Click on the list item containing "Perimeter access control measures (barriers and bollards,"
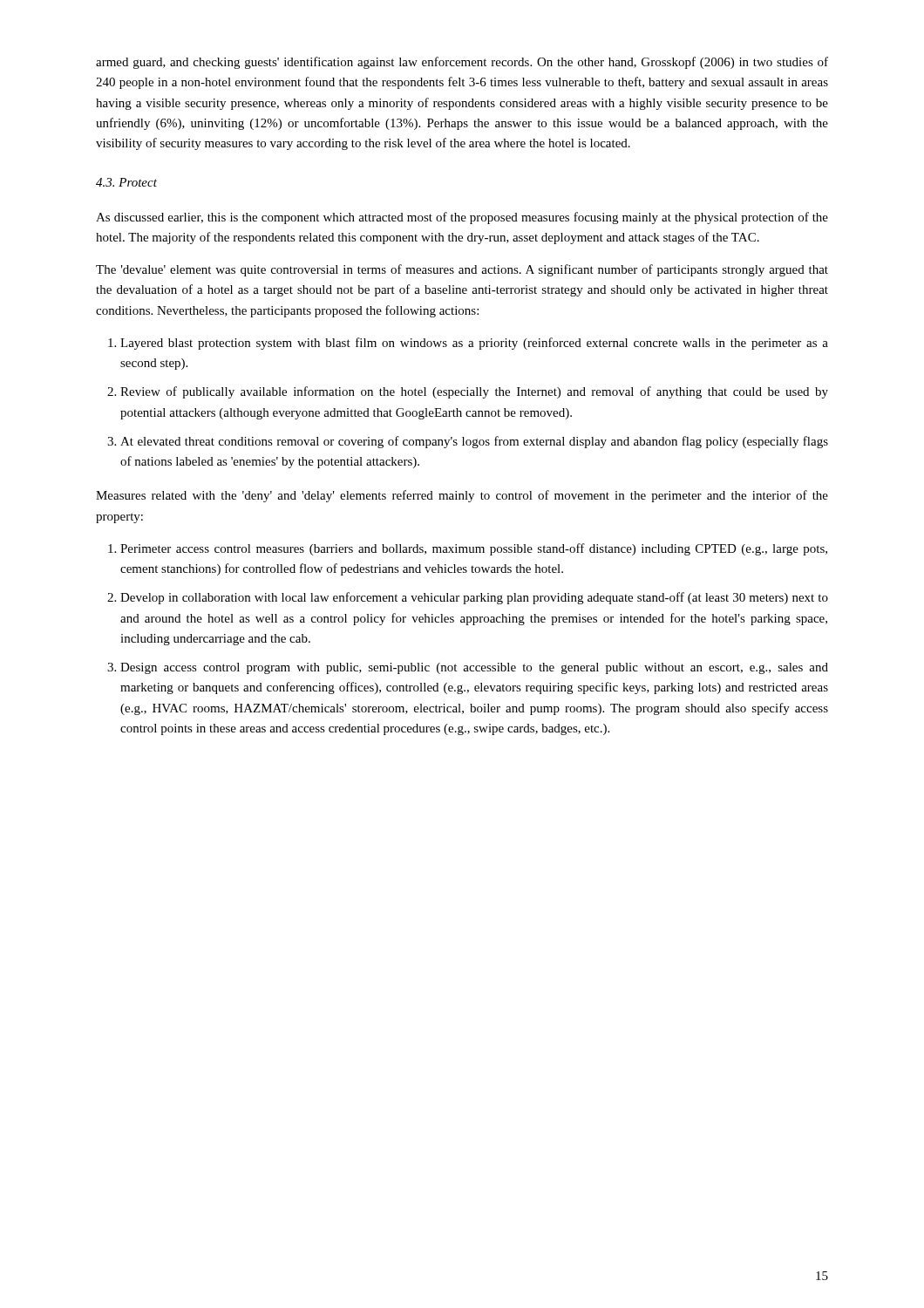This screenshot has height=1308, width=924. [x=474, y=558]
